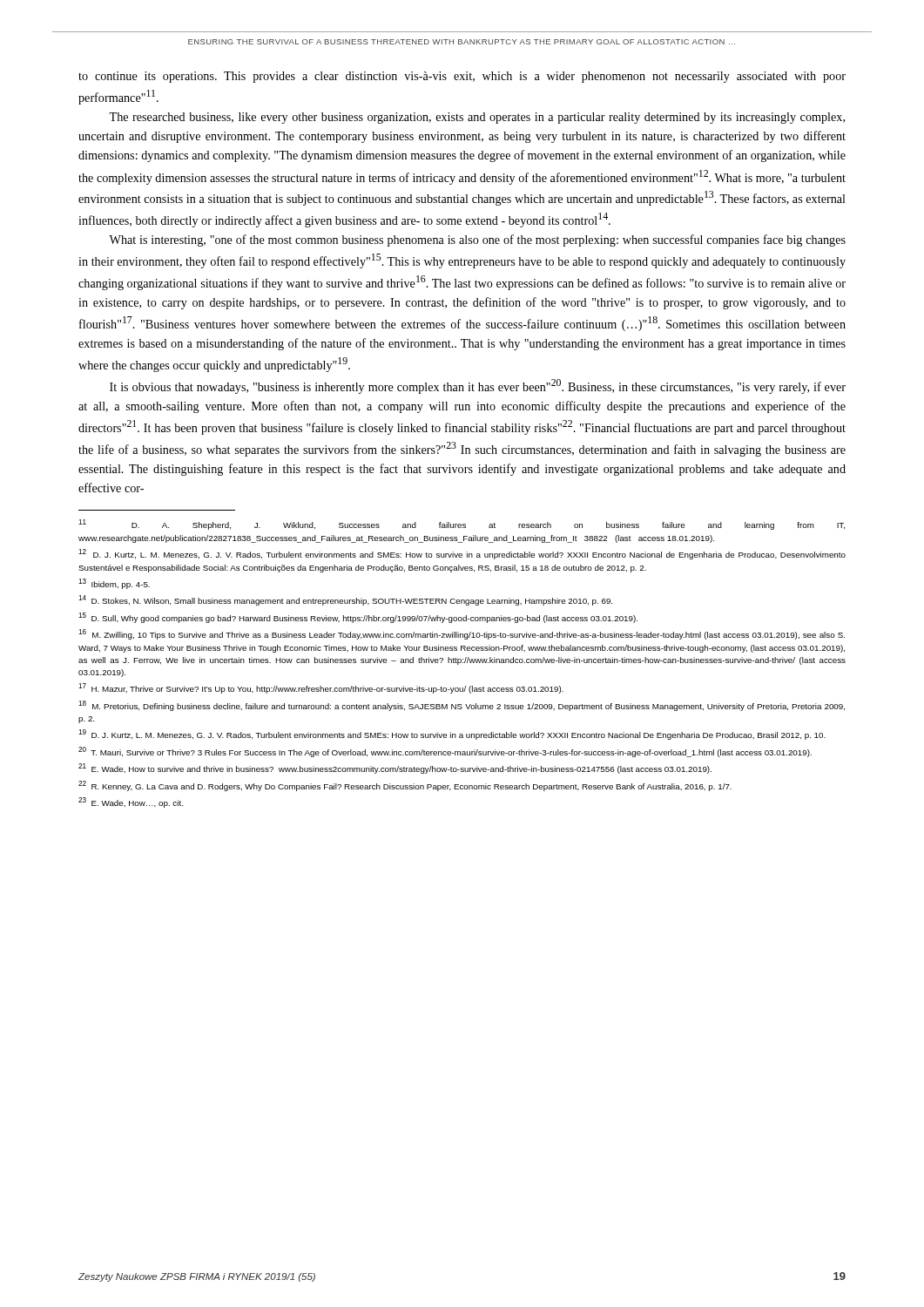Point to the block beginning "15 D. Sull, Why good companies"
The height and width of the screenshot is (1307, 924).
(358, 617)
